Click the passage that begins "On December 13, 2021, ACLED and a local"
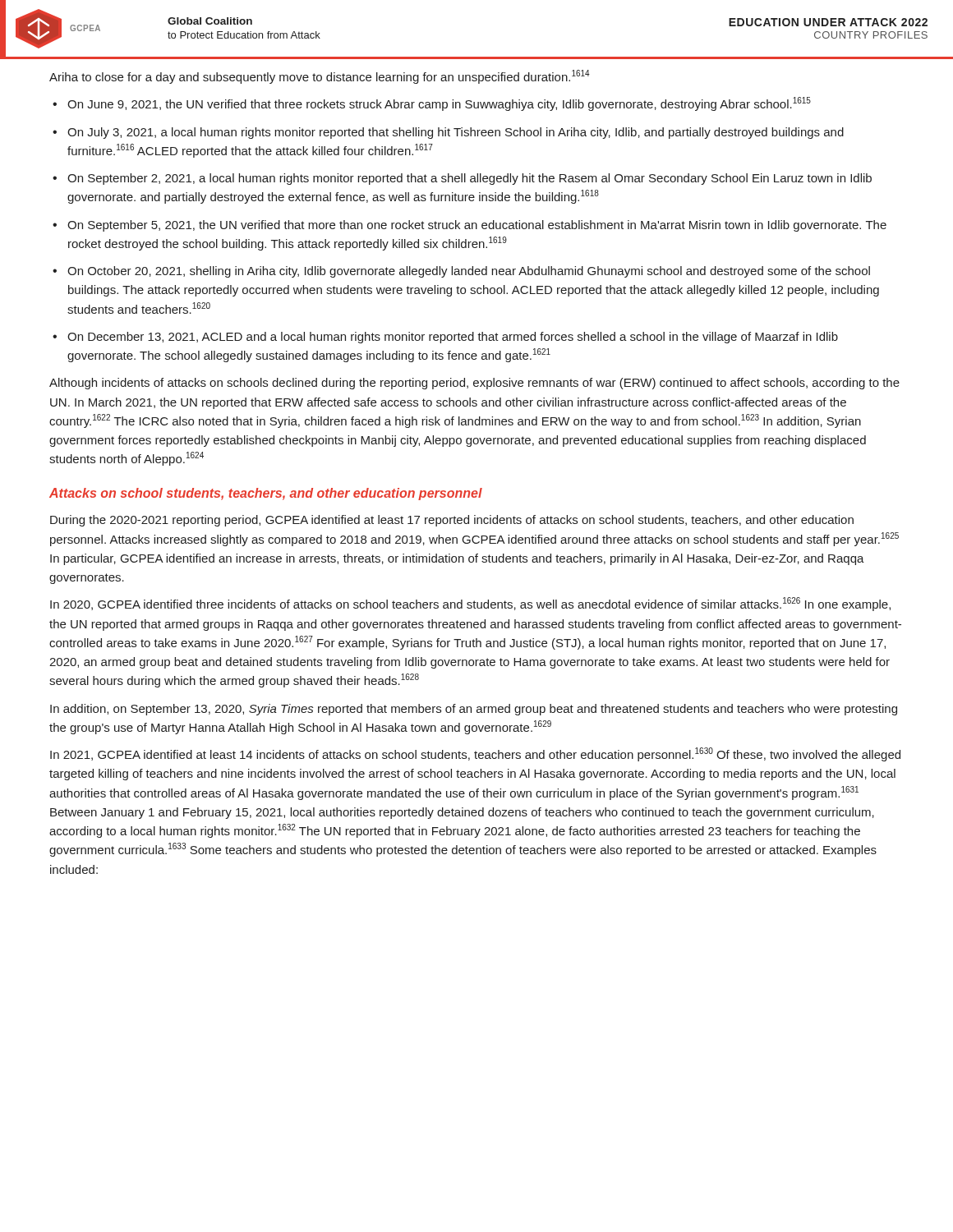The image size is (953, 1232). click(453, 346)
